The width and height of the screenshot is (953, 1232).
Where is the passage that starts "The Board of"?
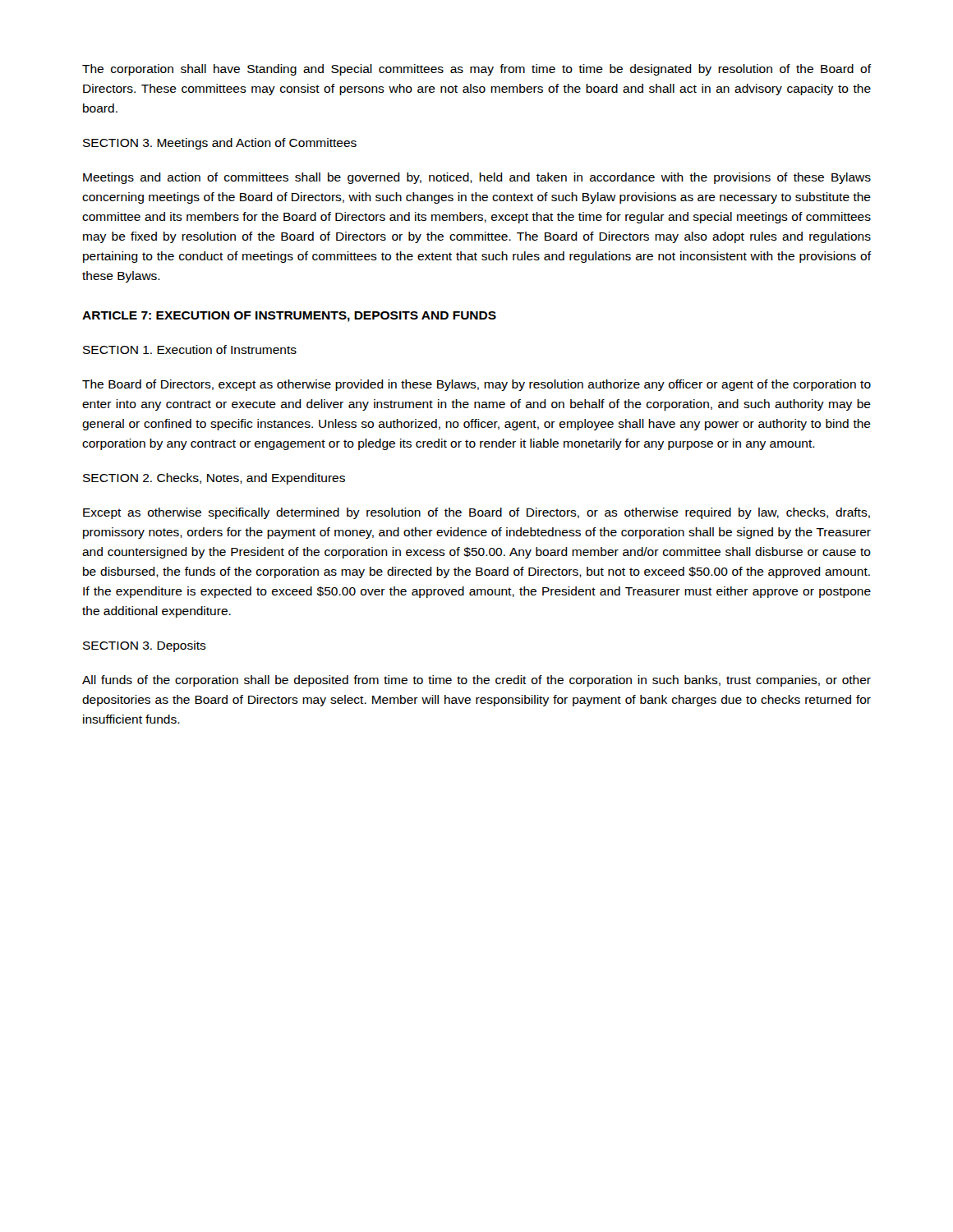pos(476,414)
